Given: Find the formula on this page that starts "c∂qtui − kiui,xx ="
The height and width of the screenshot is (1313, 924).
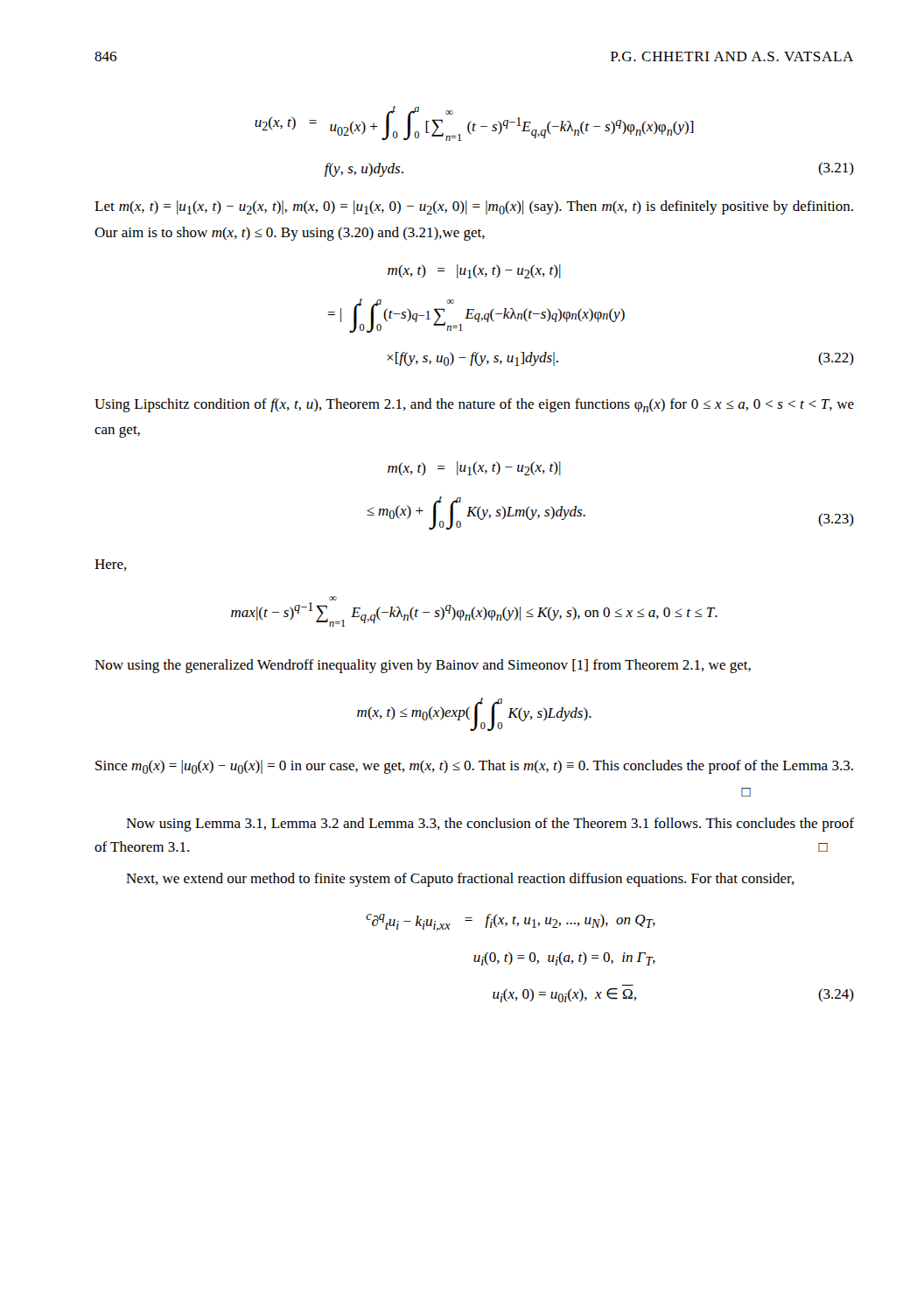Looking at the screenshot, I should coord(474,957).
